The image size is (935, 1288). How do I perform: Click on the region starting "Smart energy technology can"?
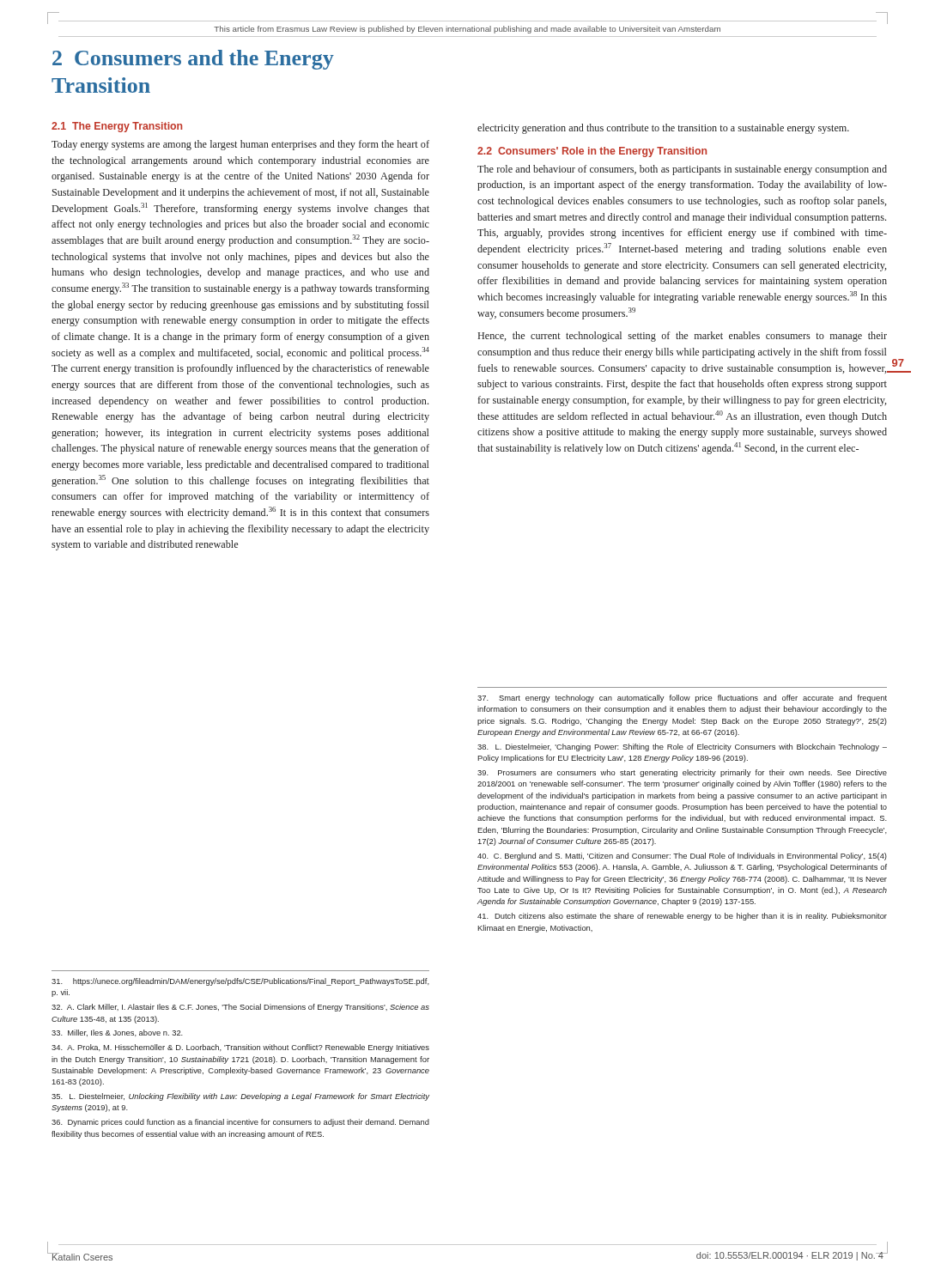coord(682,715)
